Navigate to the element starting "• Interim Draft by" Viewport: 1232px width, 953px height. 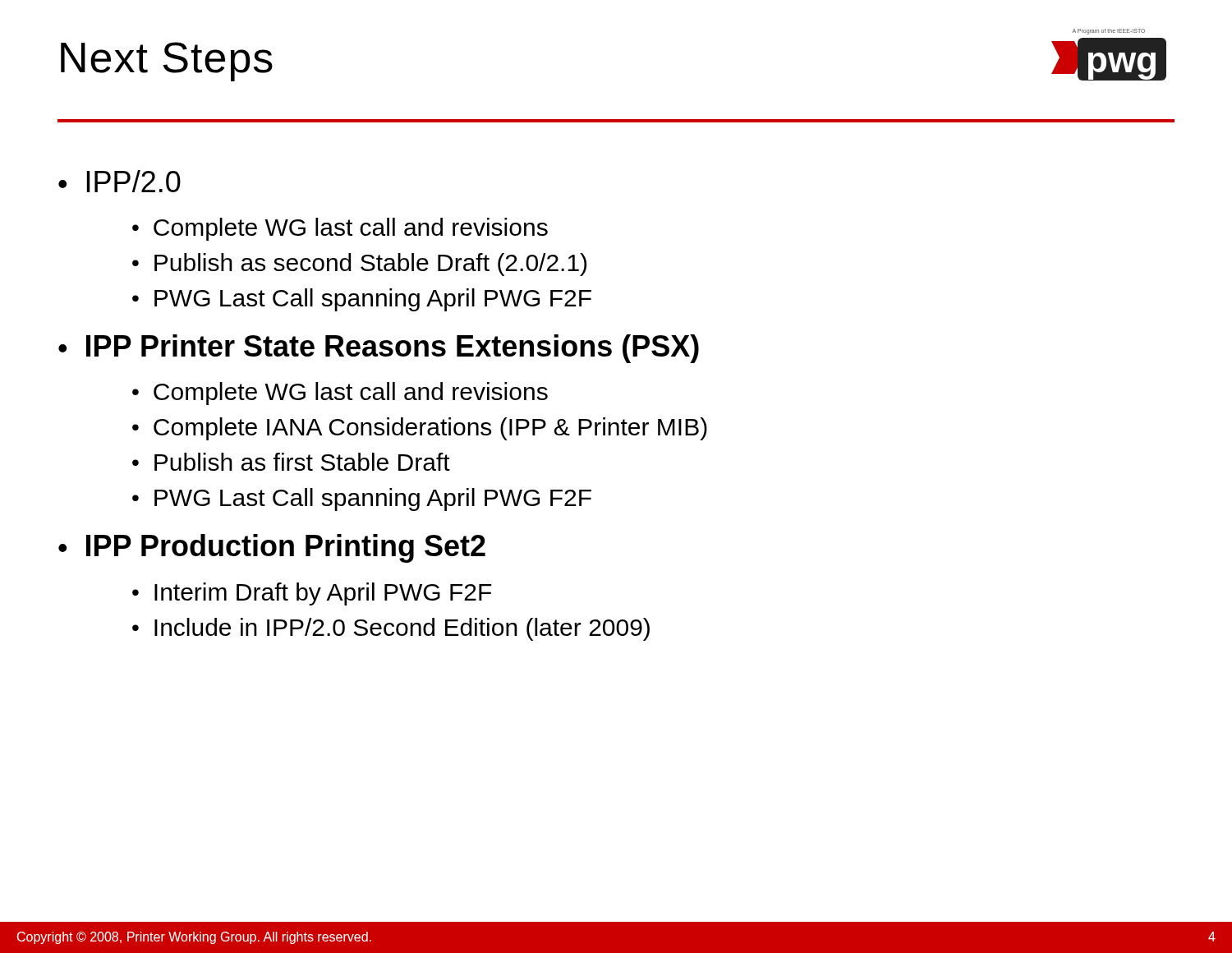[x=312, y=592]
